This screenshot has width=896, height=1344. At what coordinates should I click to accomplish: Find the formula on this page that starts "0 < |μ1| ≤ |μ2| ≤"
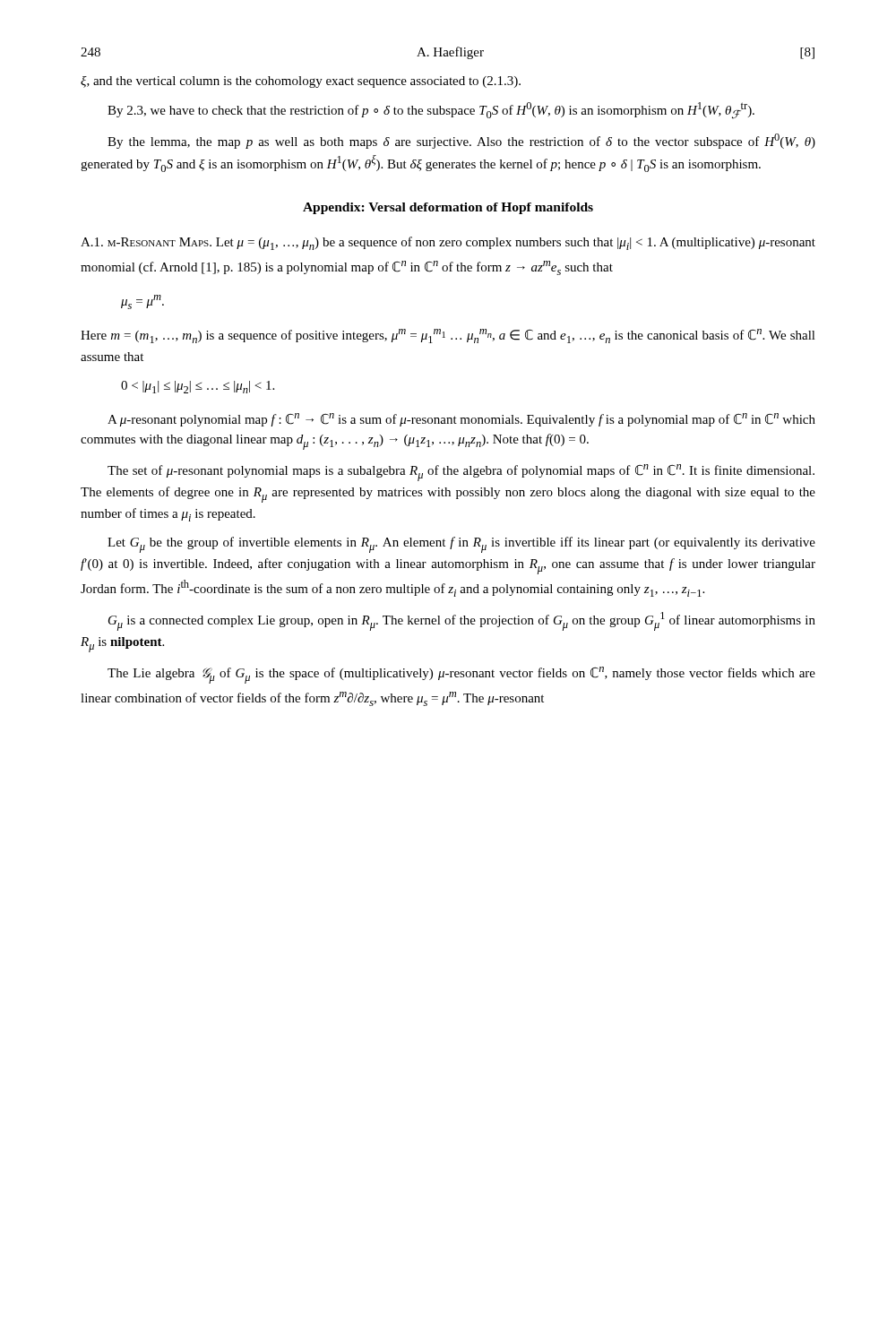(x=198, y=387)
